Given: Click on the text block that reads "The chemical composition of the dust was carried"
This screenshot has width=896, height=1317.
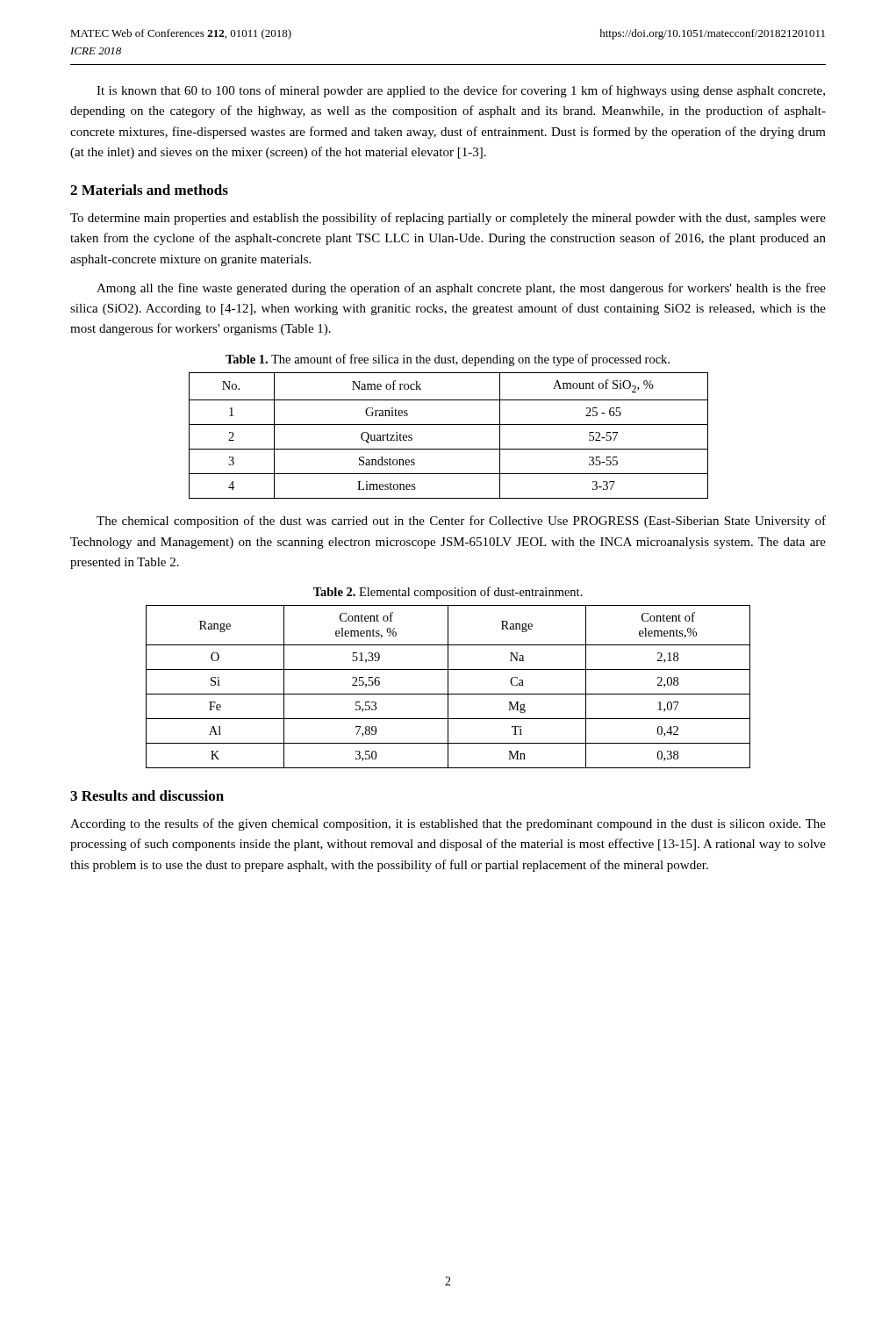Looking at the screenshot, I should [448, 541].
